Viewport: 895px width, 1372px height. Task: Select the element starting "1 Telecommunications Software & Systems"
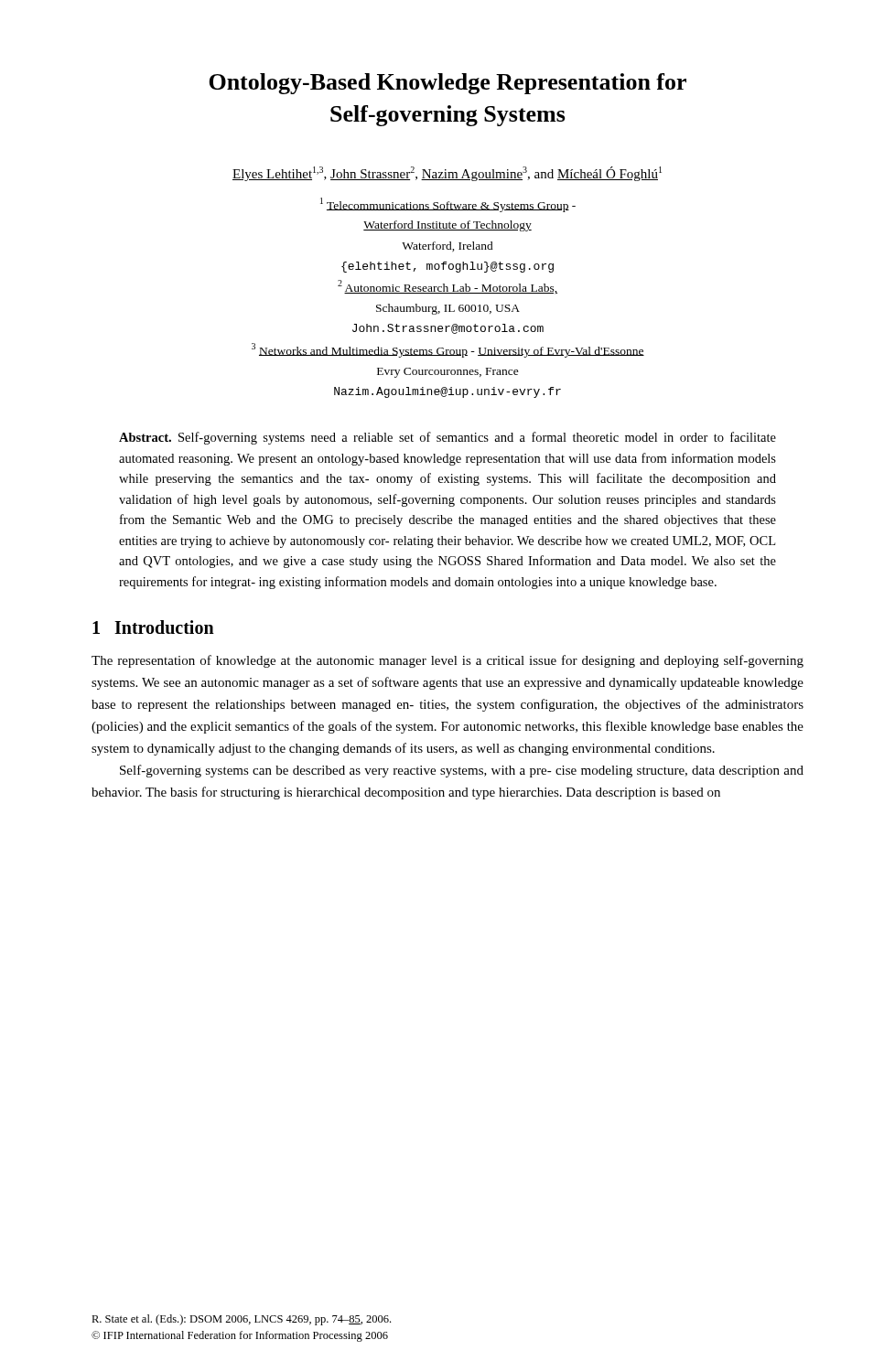coord(448,297)
